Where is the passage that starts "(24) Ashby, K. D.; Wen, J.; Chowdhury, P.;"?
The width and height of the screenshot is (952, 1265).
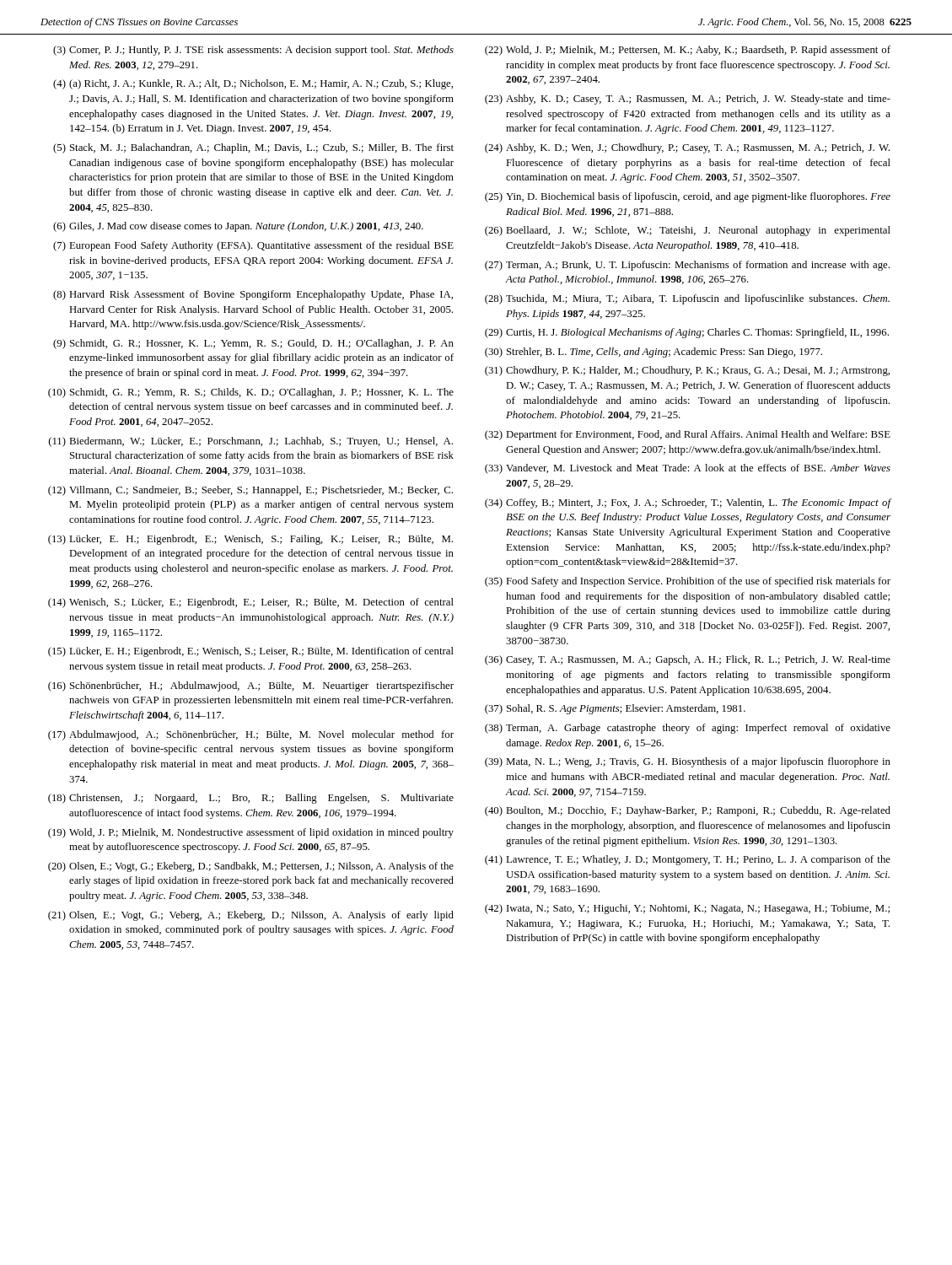[x=684, y=163]
